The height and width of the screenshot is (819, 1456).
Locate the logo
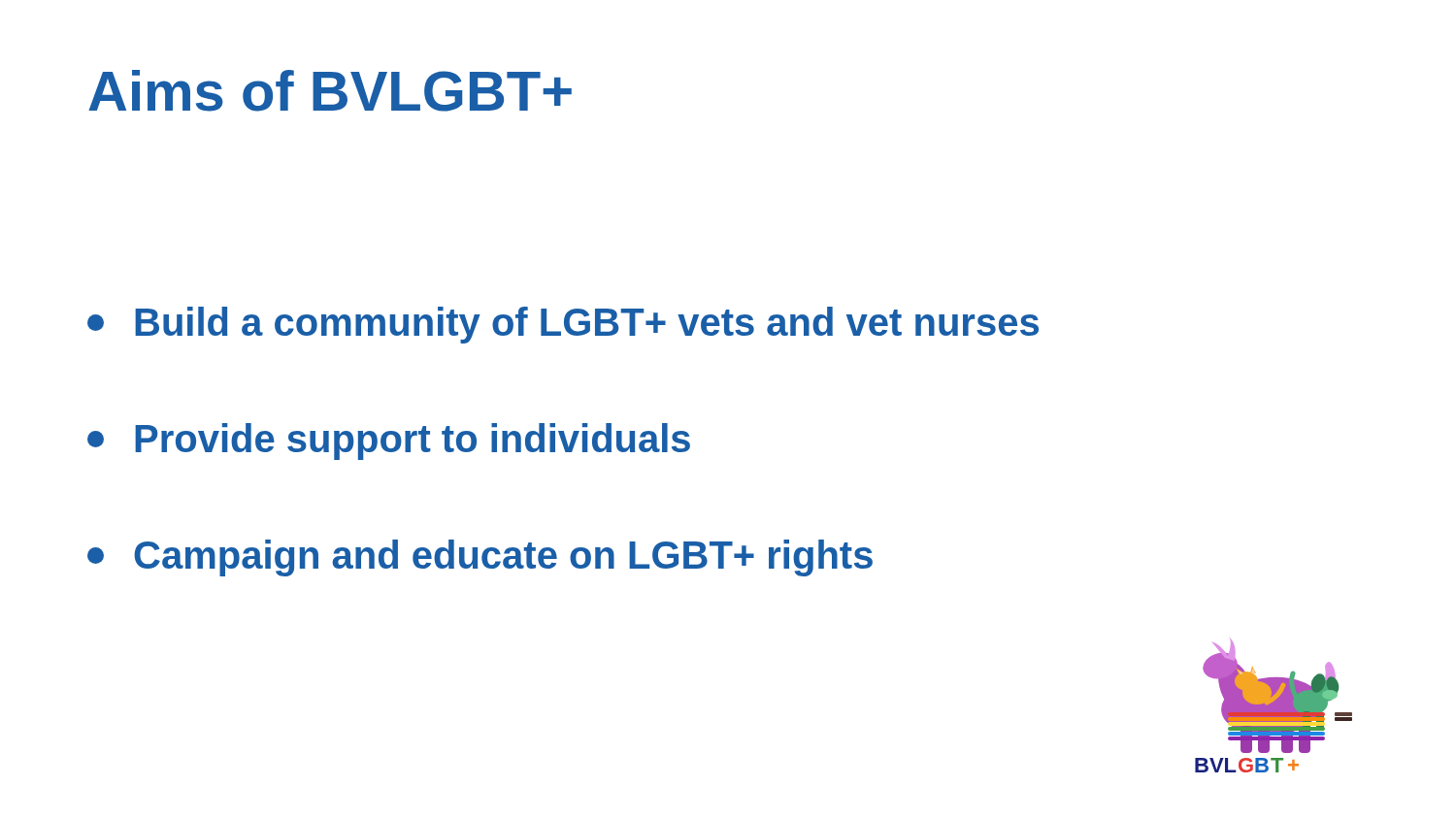tap(1276, 708)
